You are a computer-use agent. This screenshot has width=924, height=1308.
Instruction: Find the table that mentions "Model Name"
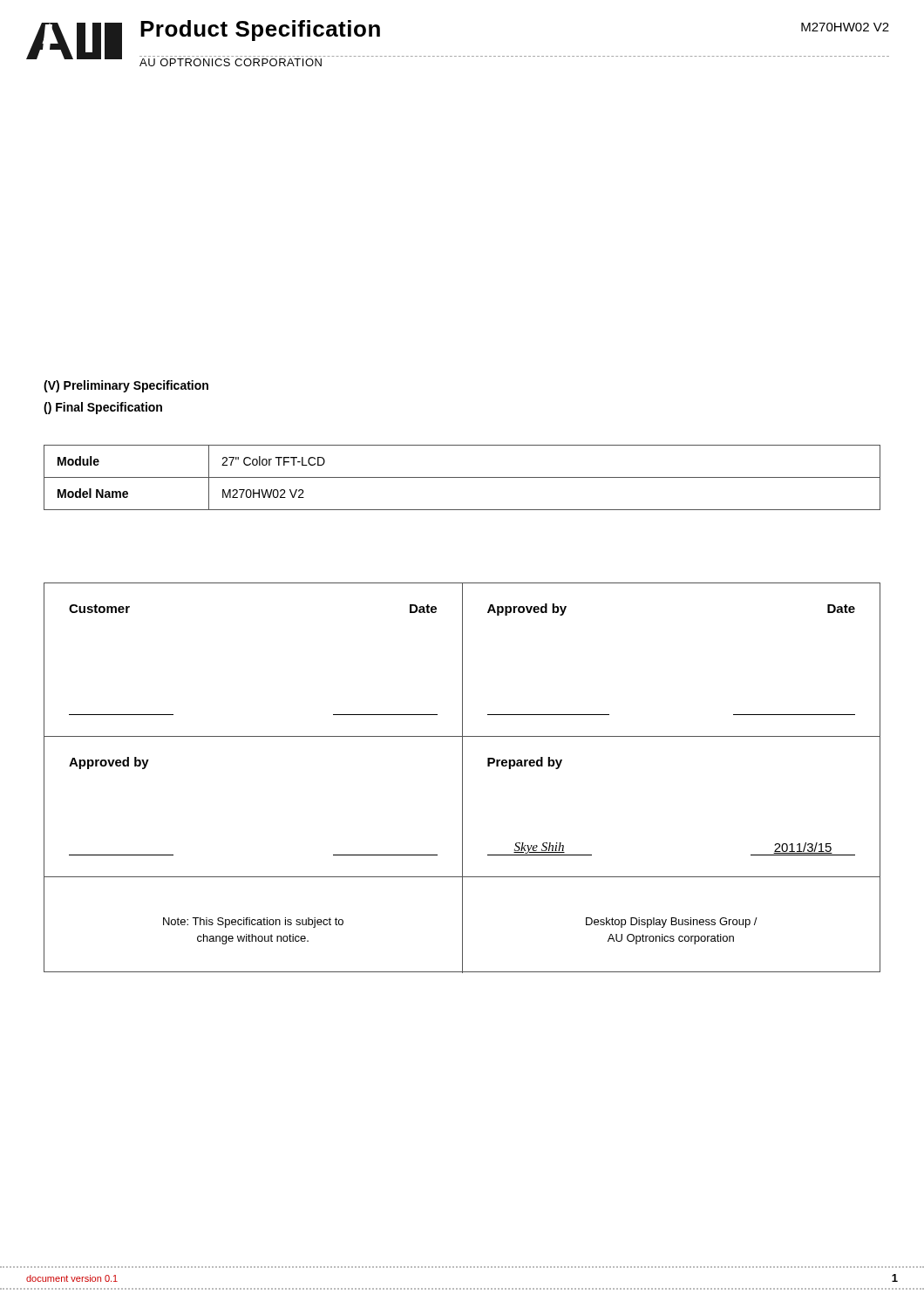462,477
